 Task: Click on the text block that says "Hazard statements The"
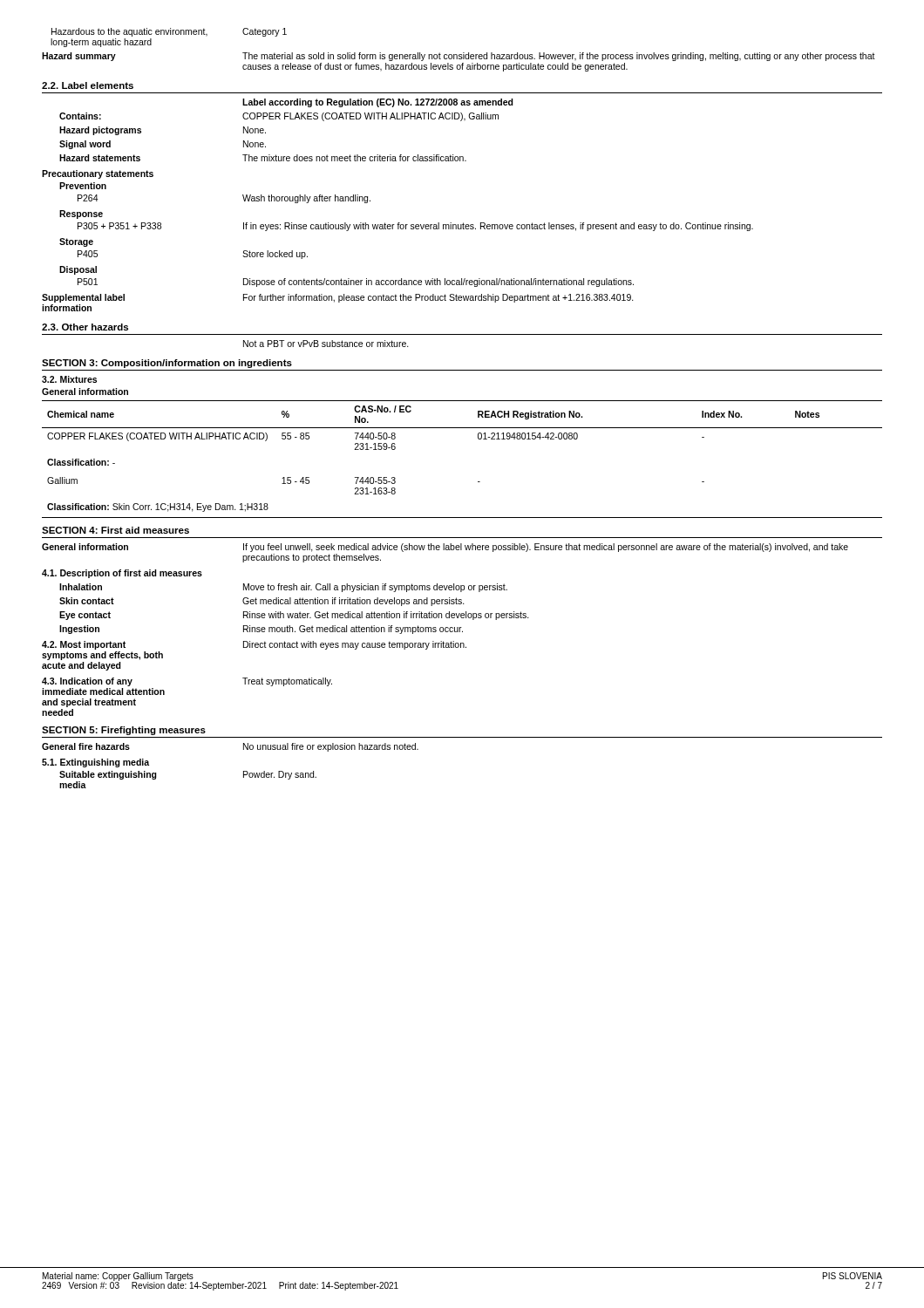point(462,158)
